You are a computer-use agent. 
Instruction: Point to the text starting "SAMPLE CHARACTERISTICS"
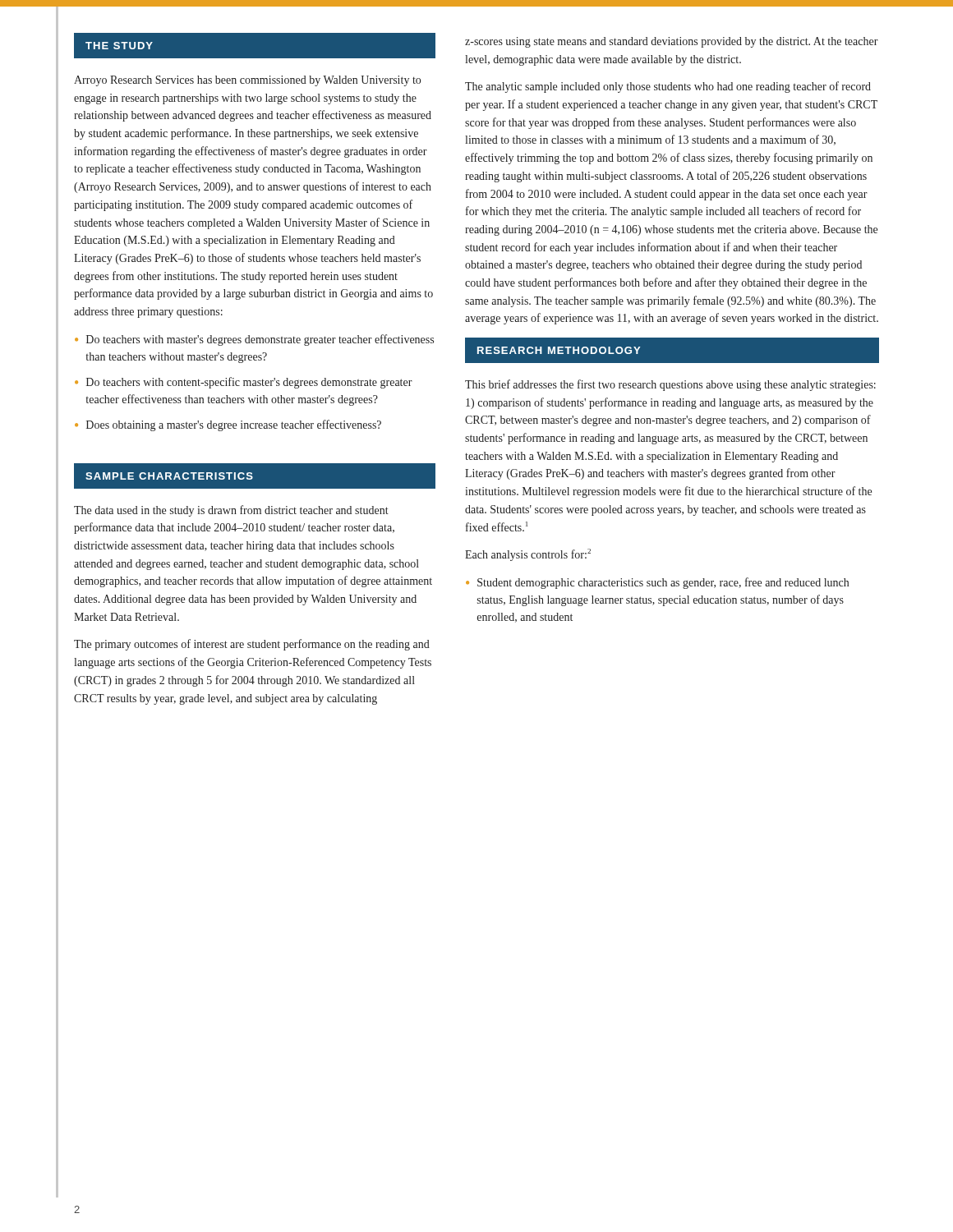coord(255,476)
